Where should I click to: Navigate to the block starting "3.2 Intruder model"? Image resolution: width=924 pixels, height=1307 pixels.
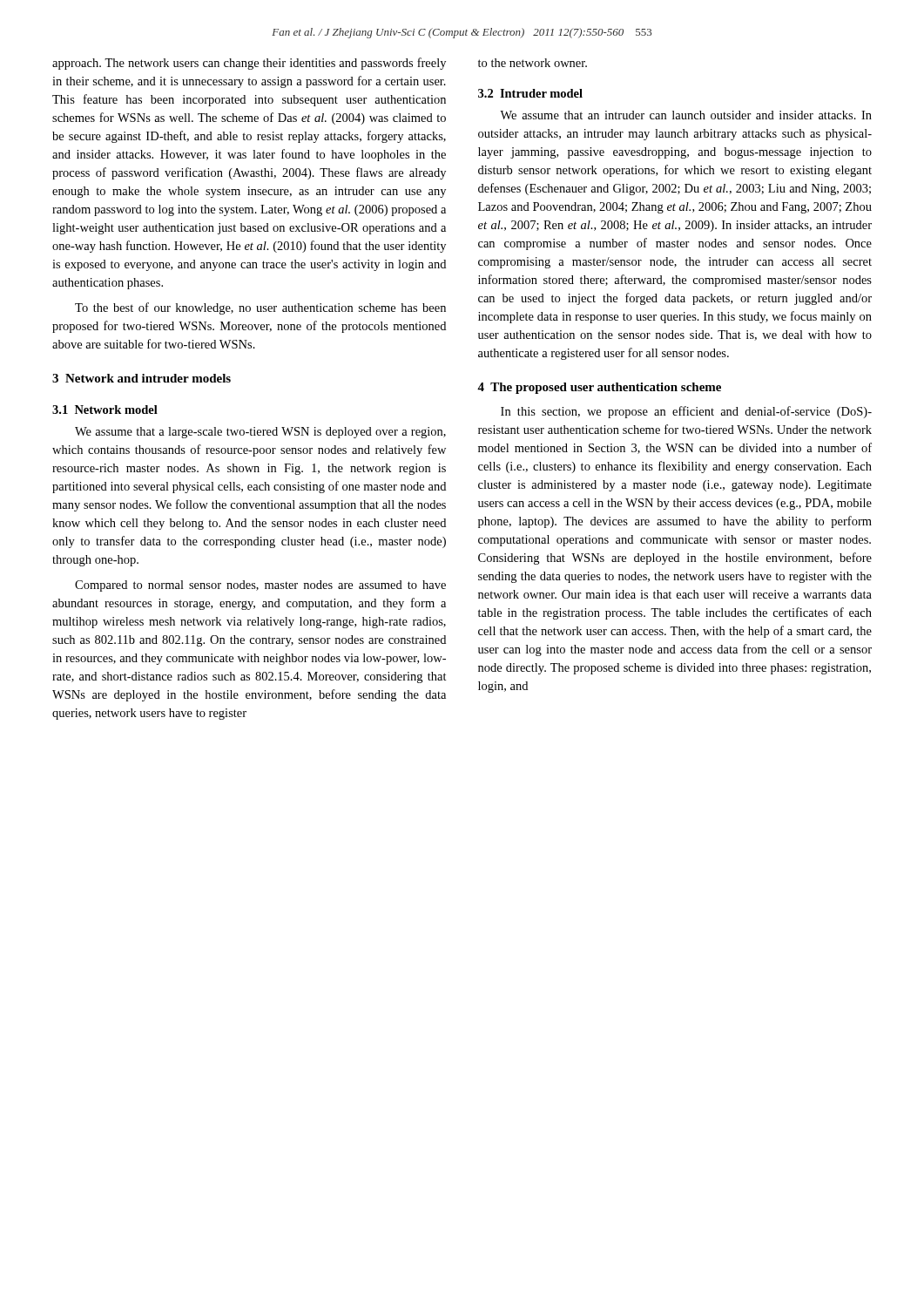(530, 93)
